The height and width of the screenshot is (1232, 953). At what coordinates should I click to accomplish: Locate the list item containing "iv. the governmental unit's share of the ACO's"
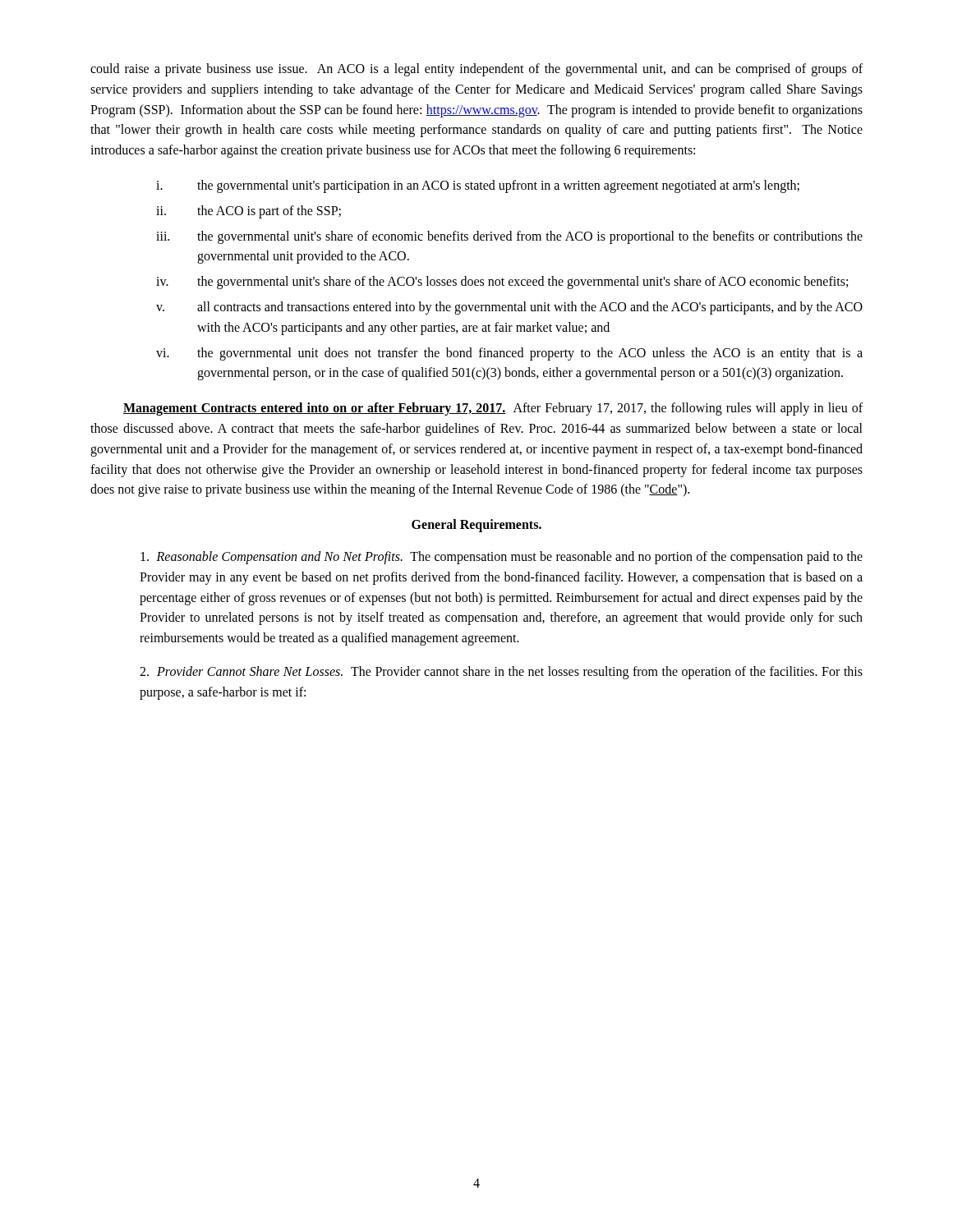tap(509, 282)
